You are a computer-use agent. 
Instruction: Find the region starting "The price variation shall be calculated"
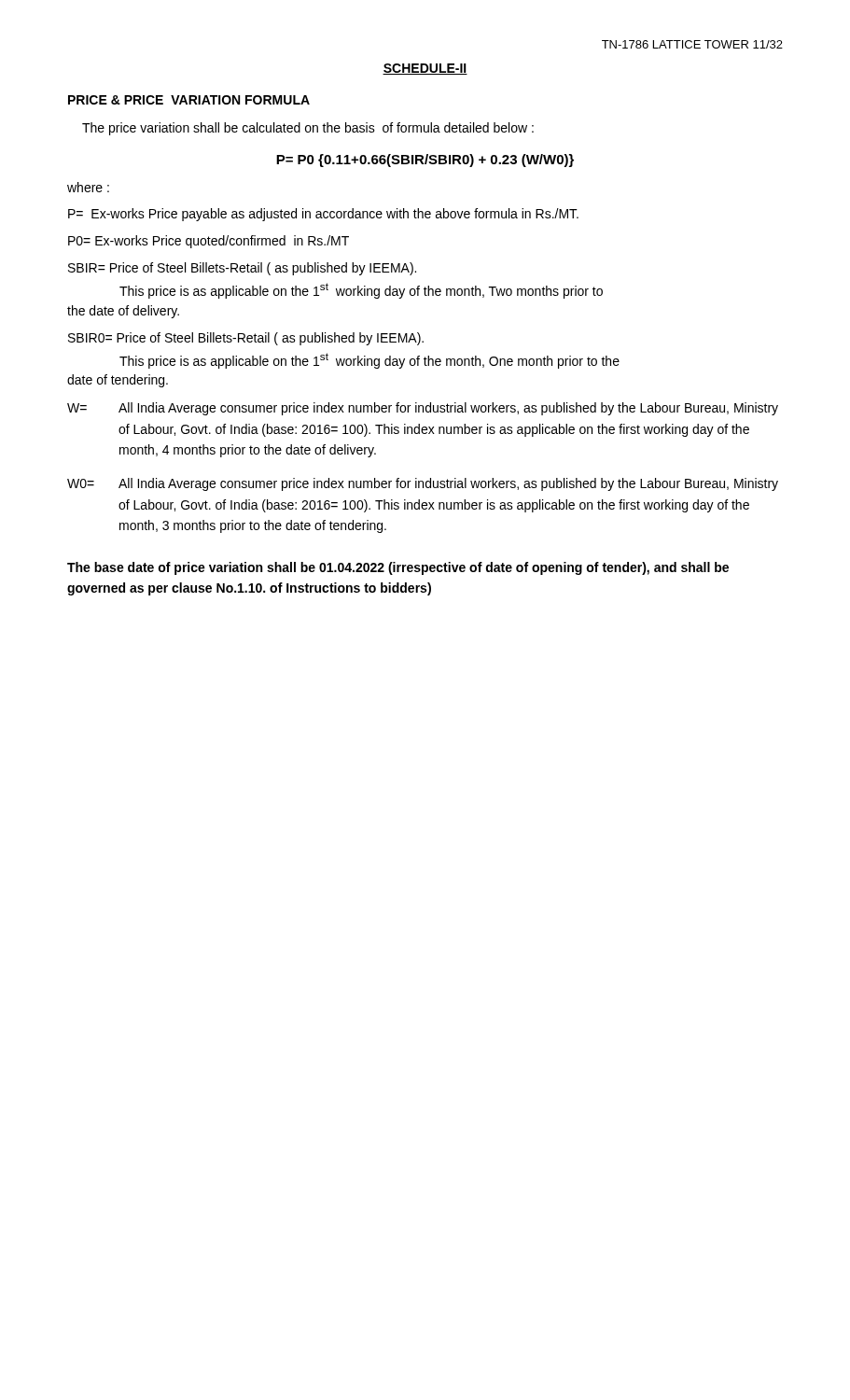click(308, 128)
